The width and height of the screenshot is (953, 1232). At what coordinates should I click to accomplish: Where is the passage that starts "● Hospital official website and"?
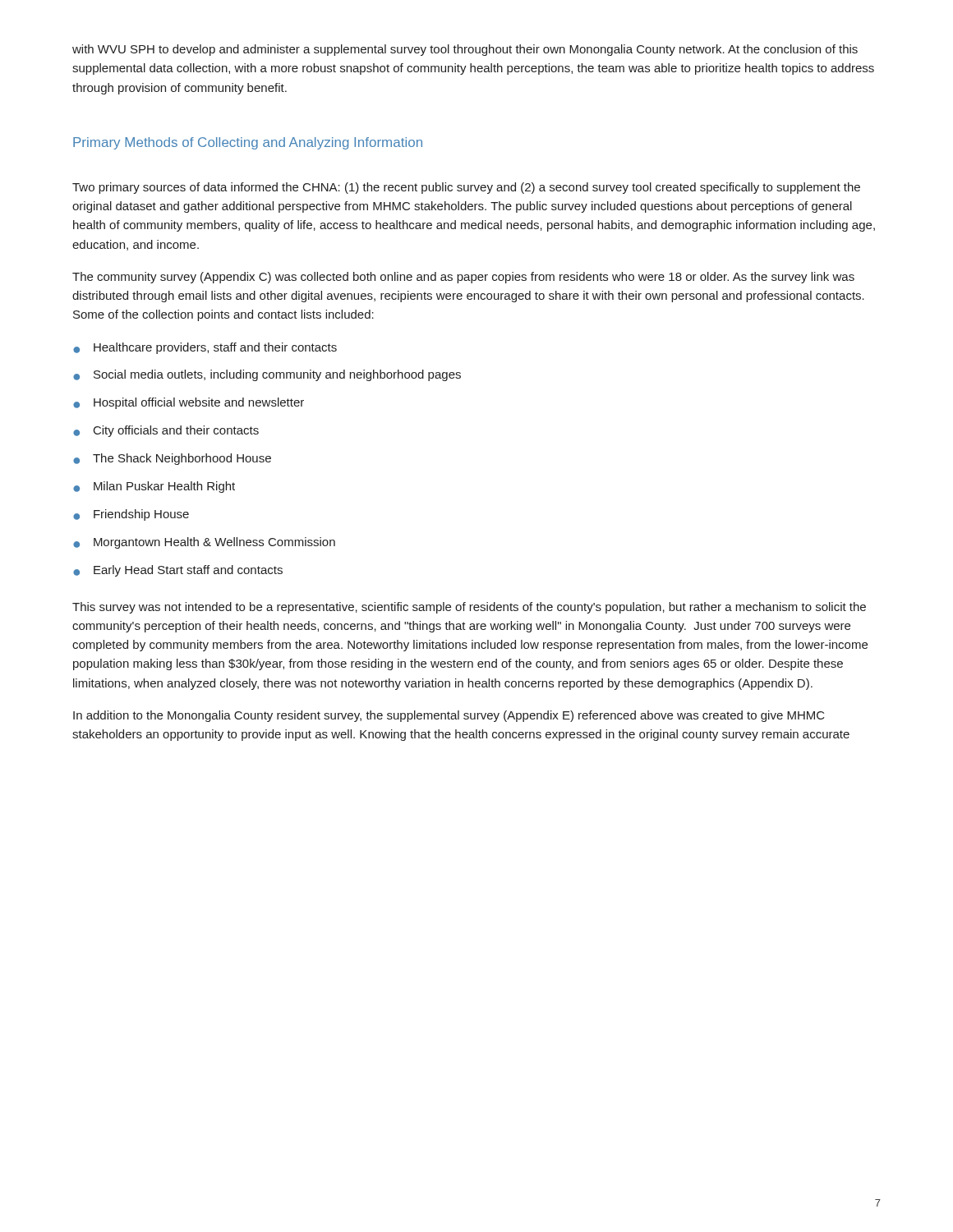(x=188, y=405)
